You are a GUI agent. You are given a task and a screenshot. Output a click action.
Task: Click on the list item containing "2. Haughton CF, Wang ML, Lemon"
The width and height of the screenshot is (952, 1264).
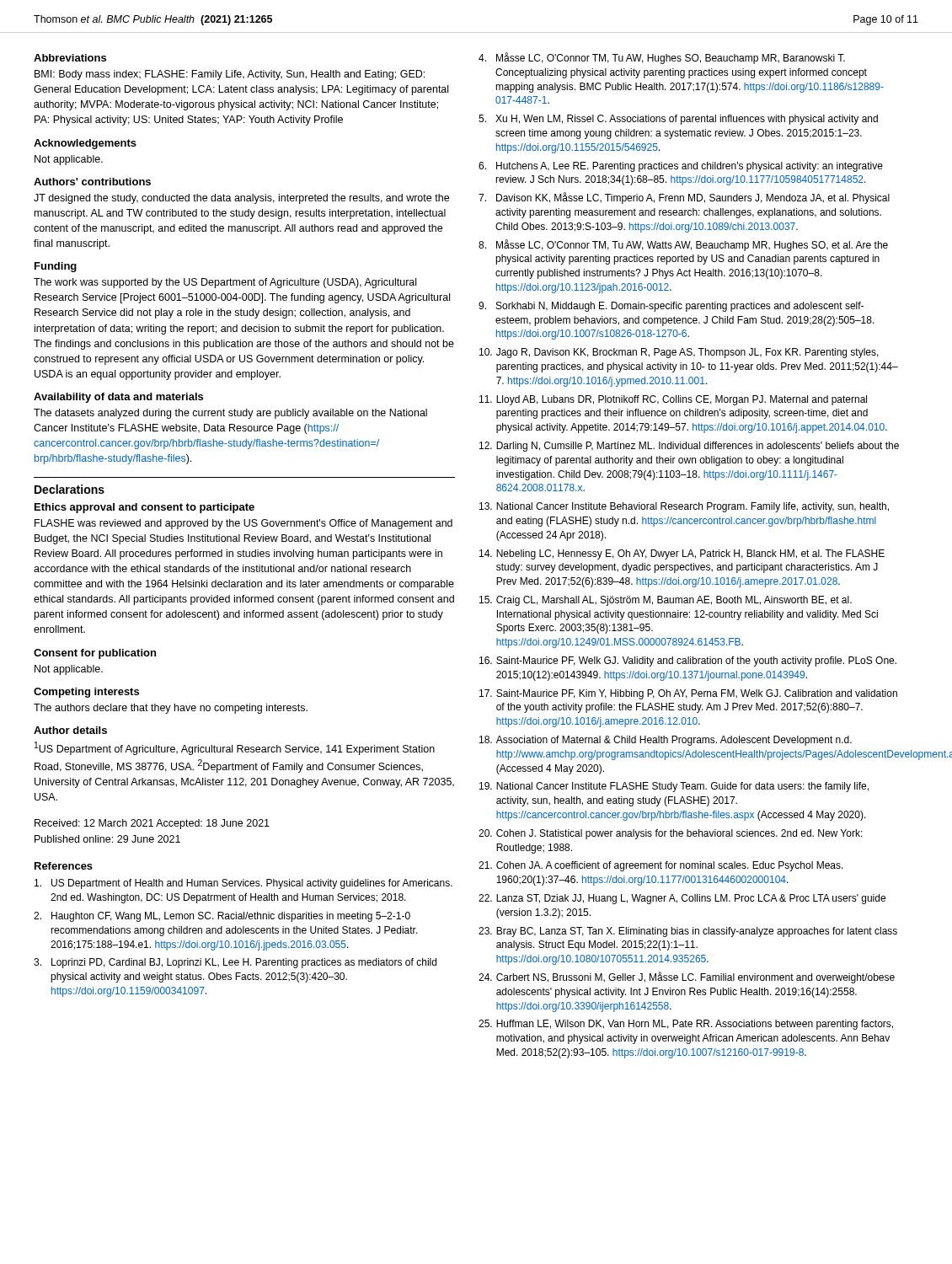tap(244, 930)
